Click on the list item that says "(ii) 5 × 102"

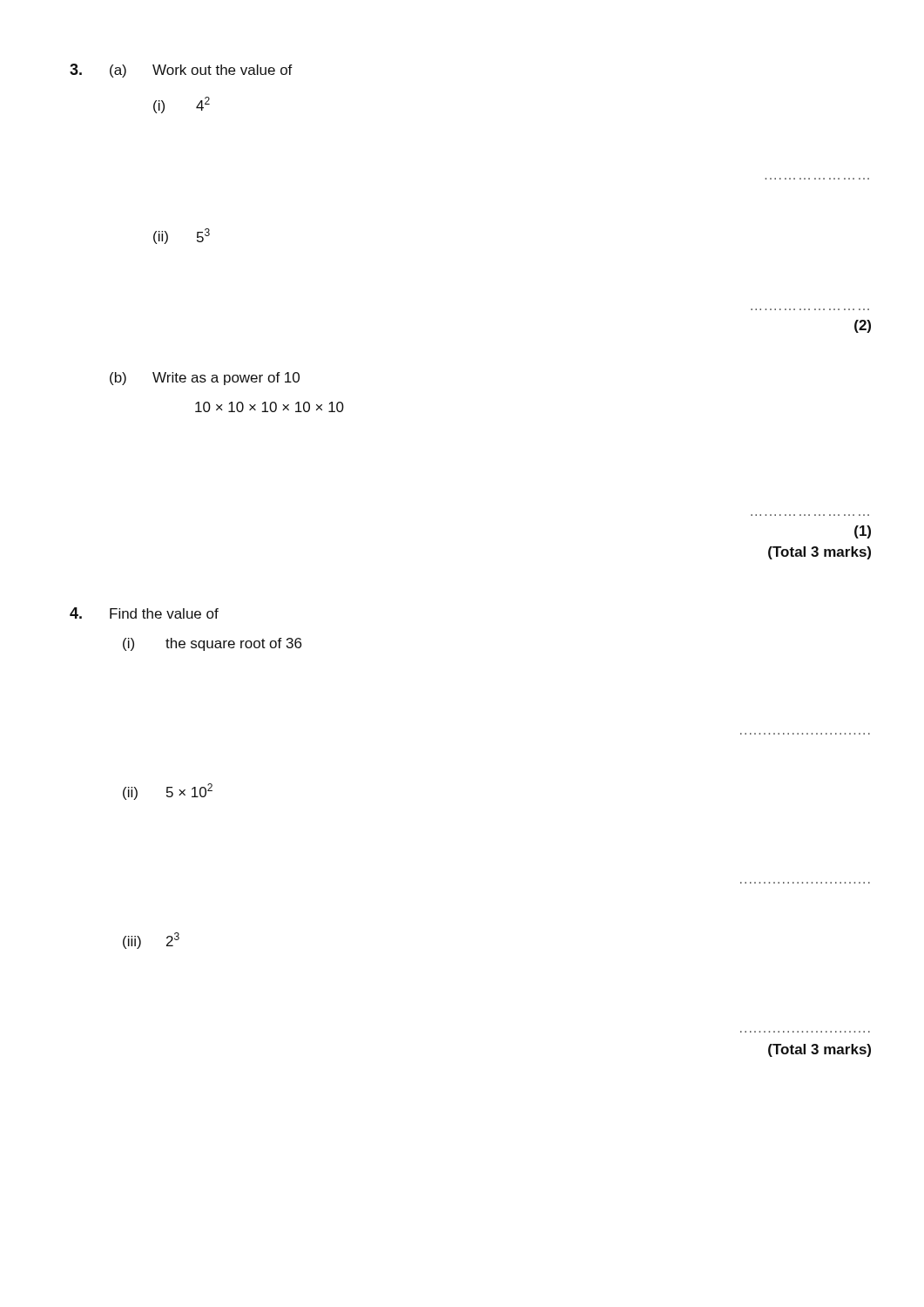(167, 792)
